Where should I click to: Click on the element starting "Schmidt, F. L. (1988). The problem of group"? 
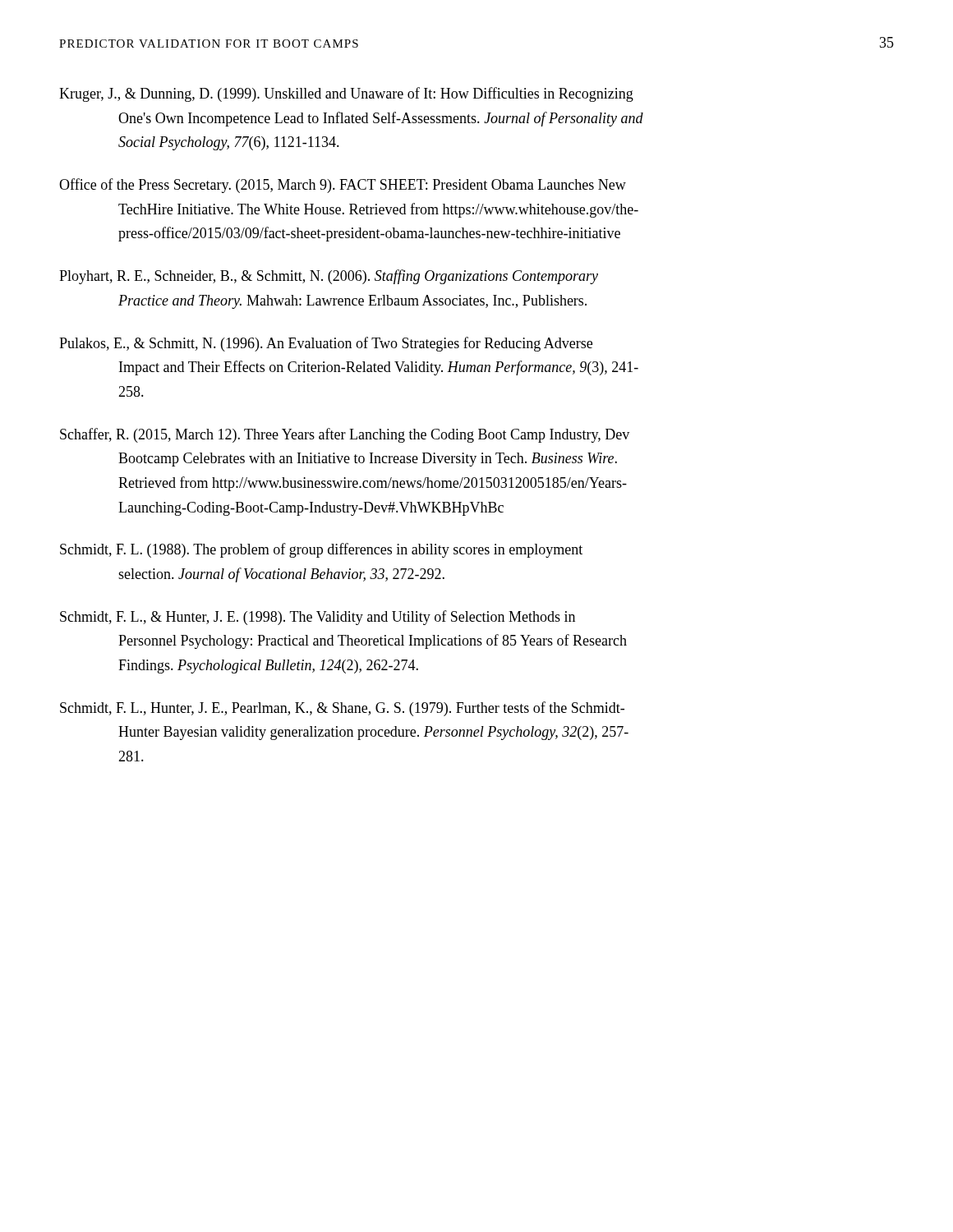[x=476, y=563]
